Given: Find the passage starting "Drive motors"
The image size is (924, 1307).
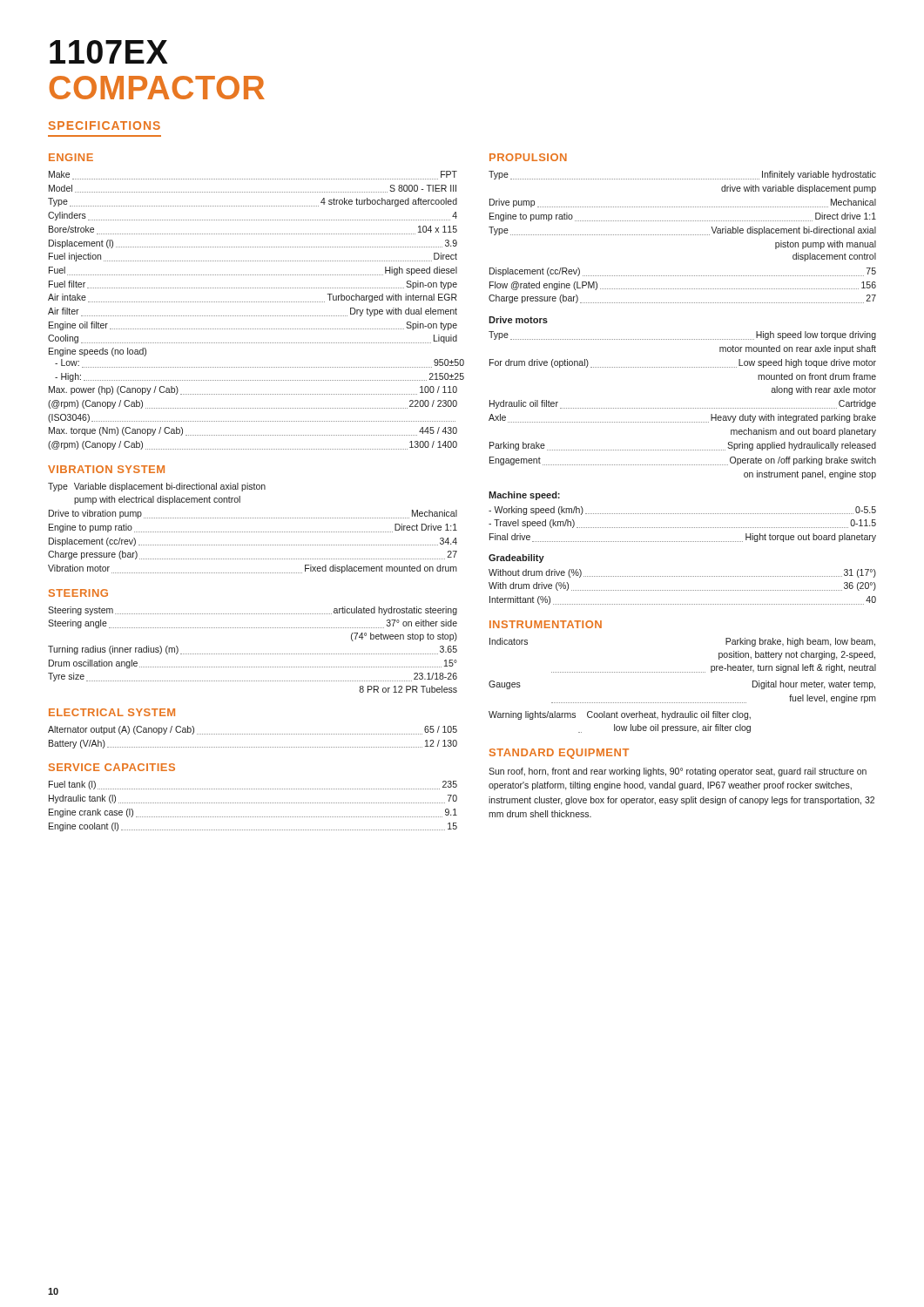Looking at the screenshot, I should [x=518, y=320].
